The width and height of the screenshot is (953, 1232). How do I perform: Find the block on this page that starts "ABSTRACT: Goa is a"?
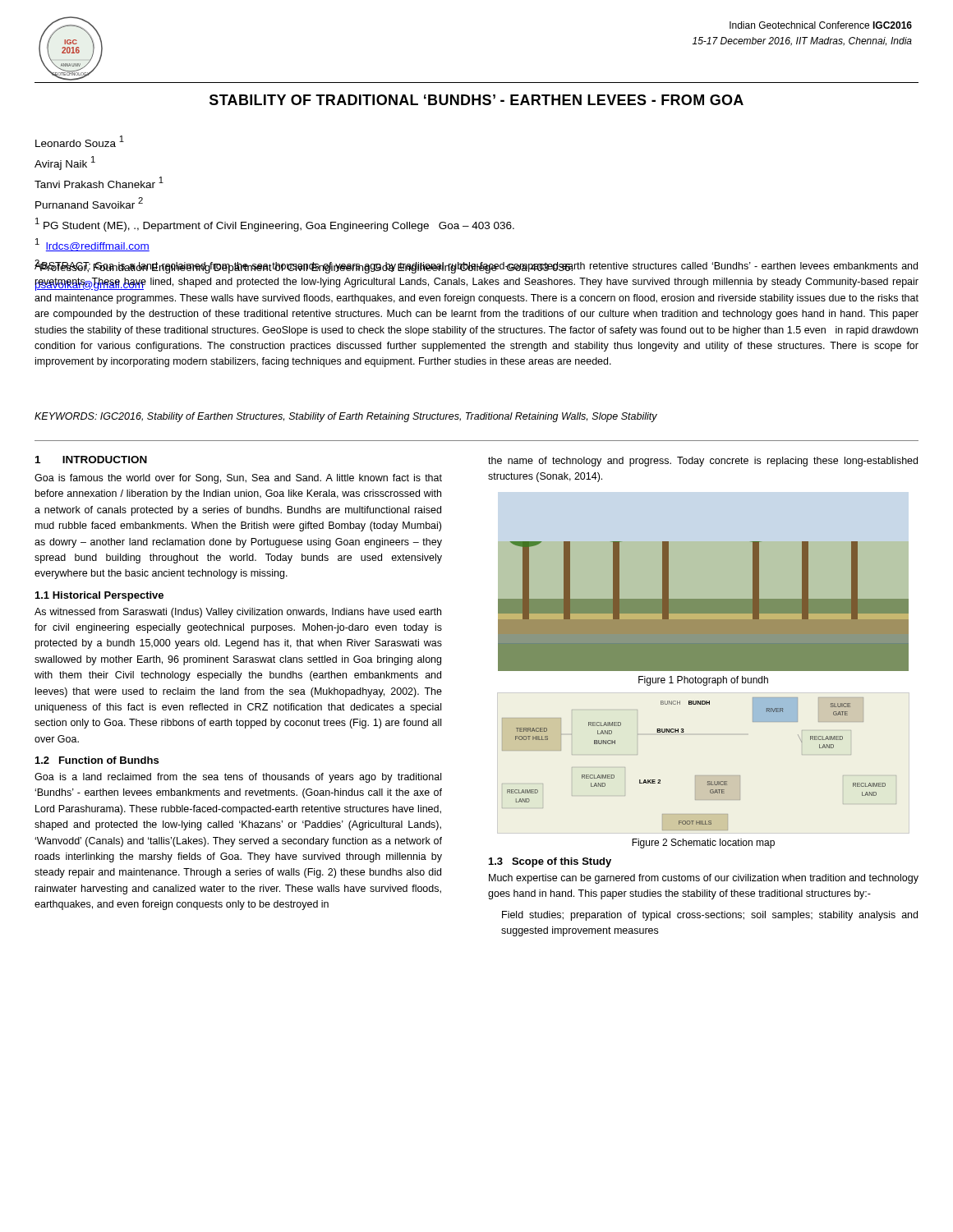pyautogui.click(x=476, y=314)
